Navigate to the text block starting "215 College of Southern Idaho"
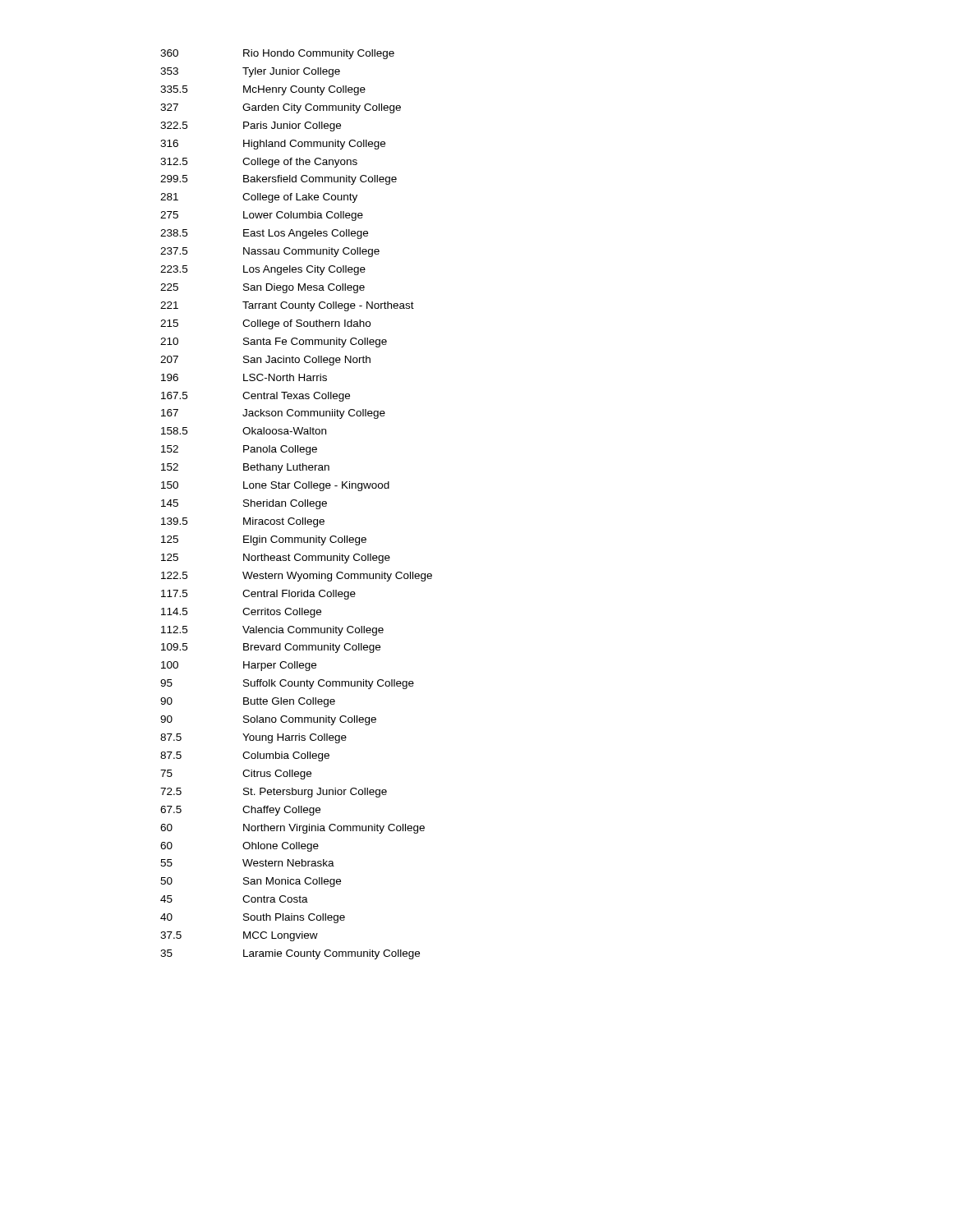 266,324
